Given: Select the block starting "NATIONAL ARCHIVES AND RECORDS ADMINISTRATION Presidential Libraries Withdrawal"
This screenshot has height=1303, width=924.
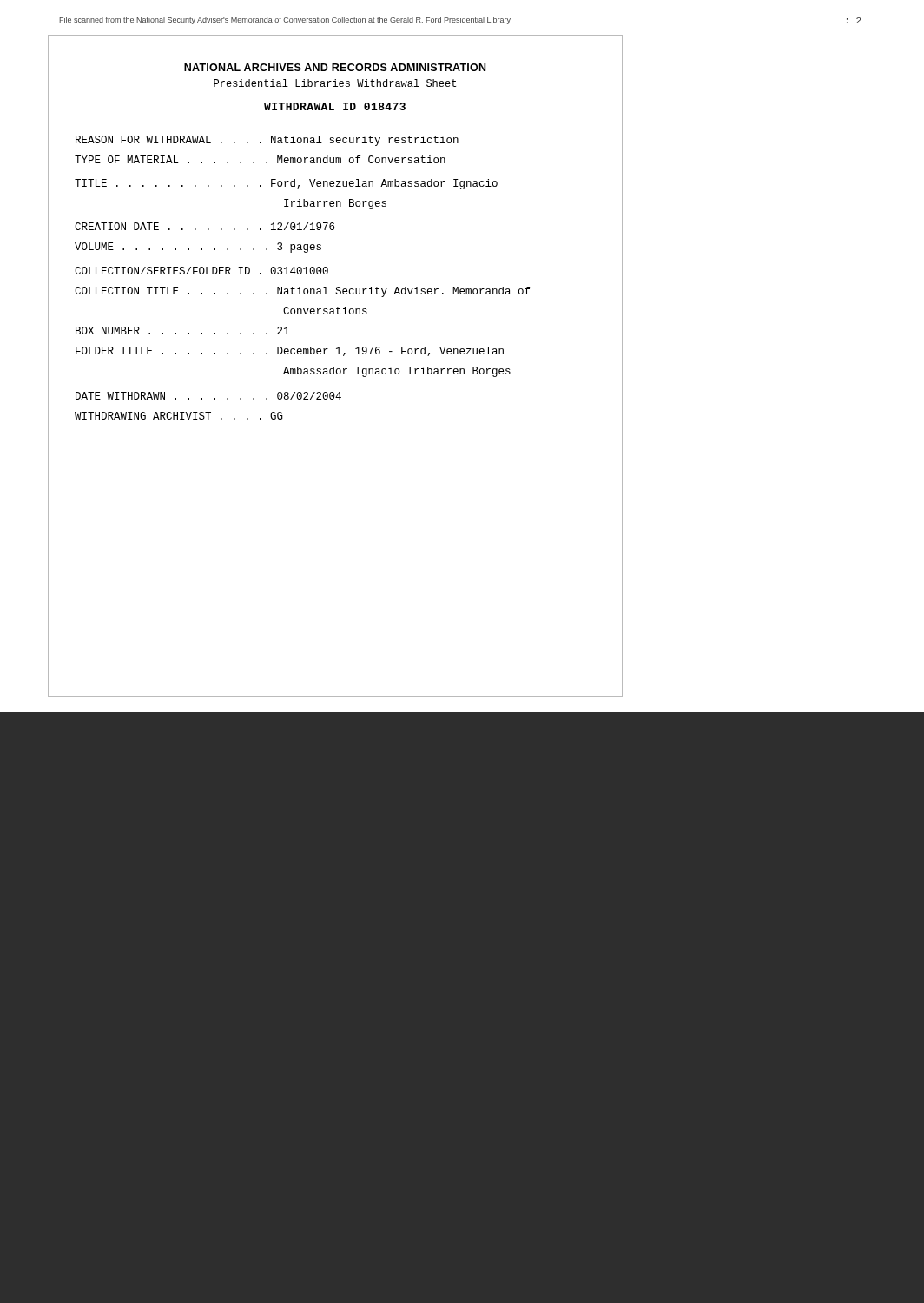Looking at the screenshot, I should coord(335,76).
